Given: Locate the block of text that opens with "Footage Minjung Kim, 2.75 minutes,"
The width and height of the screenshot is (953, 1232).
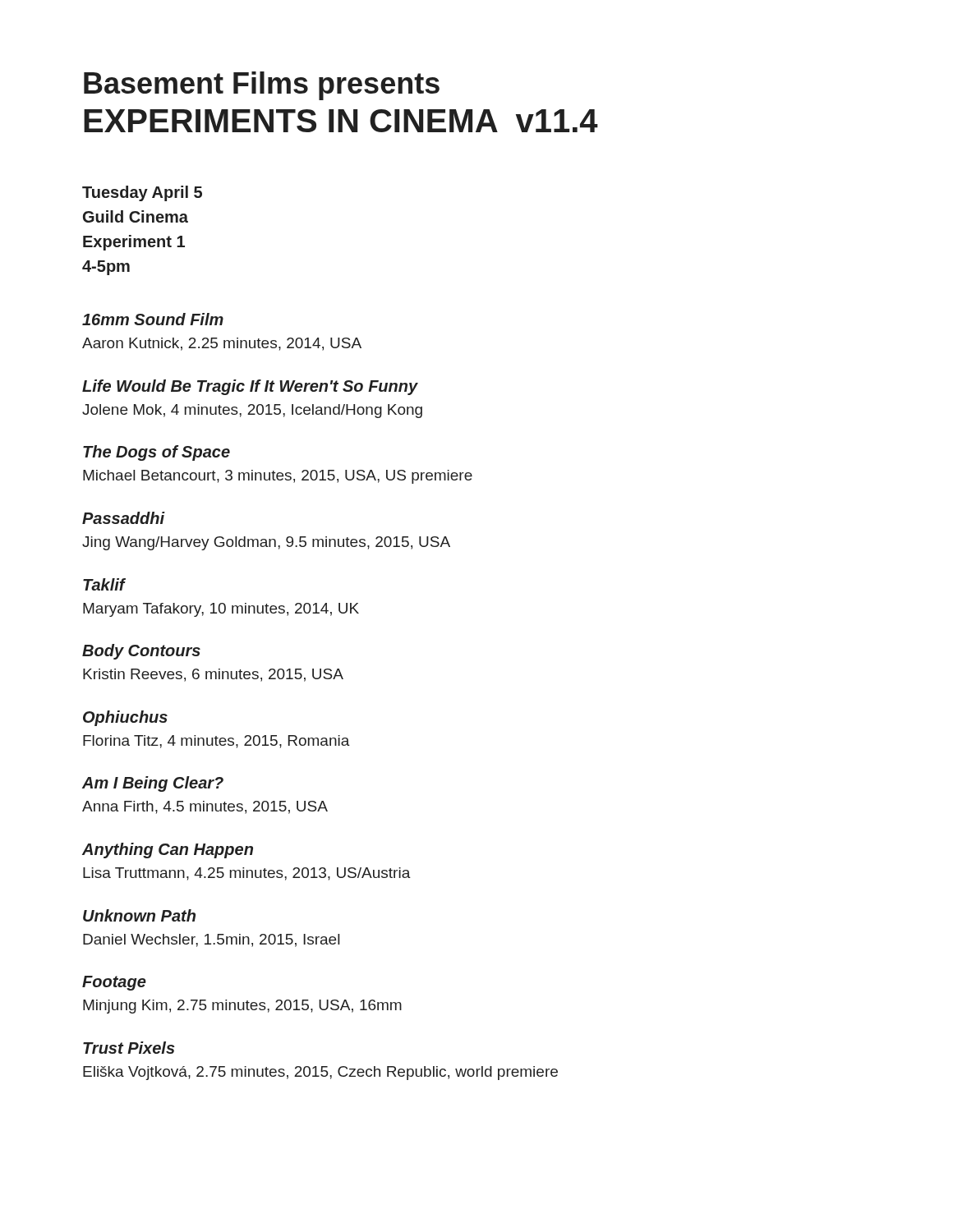Looking at the screenshot, I should click(114, 983).
